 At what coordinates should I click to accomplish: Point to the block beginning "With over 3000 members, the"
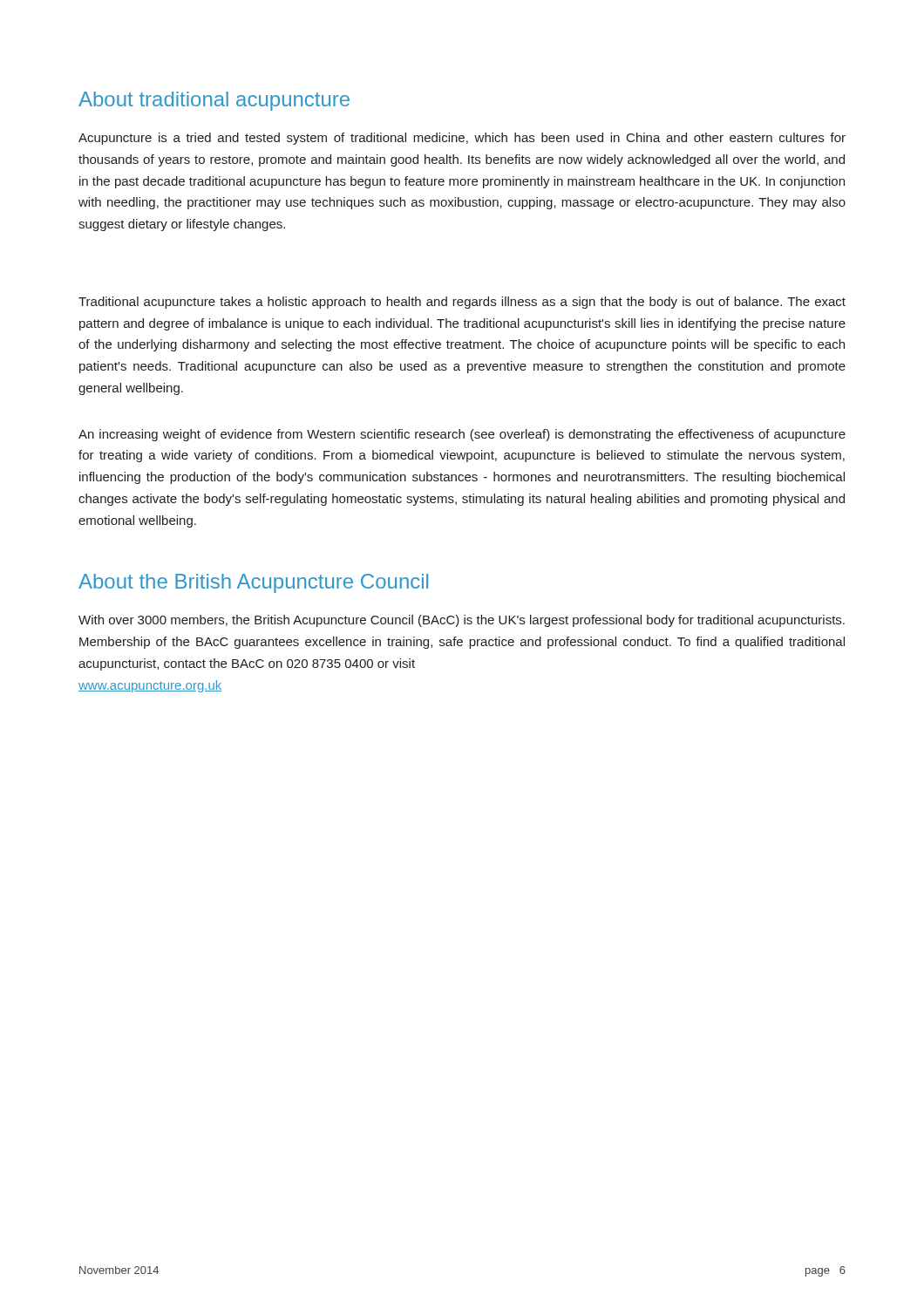point(462,652)
